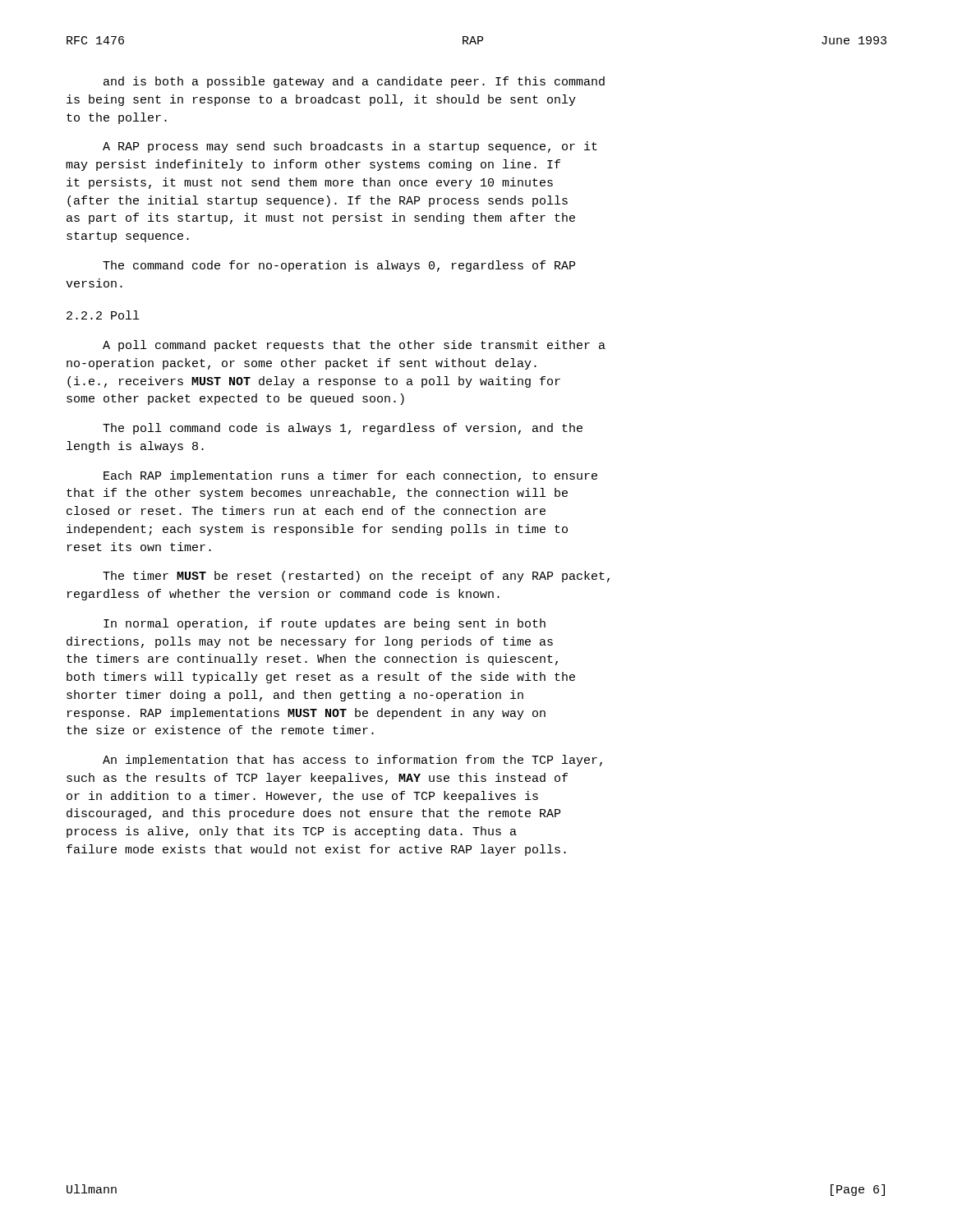
Task: Click on the text block that says "Each RAP implementation runs a"
Action: pos(332,512)
